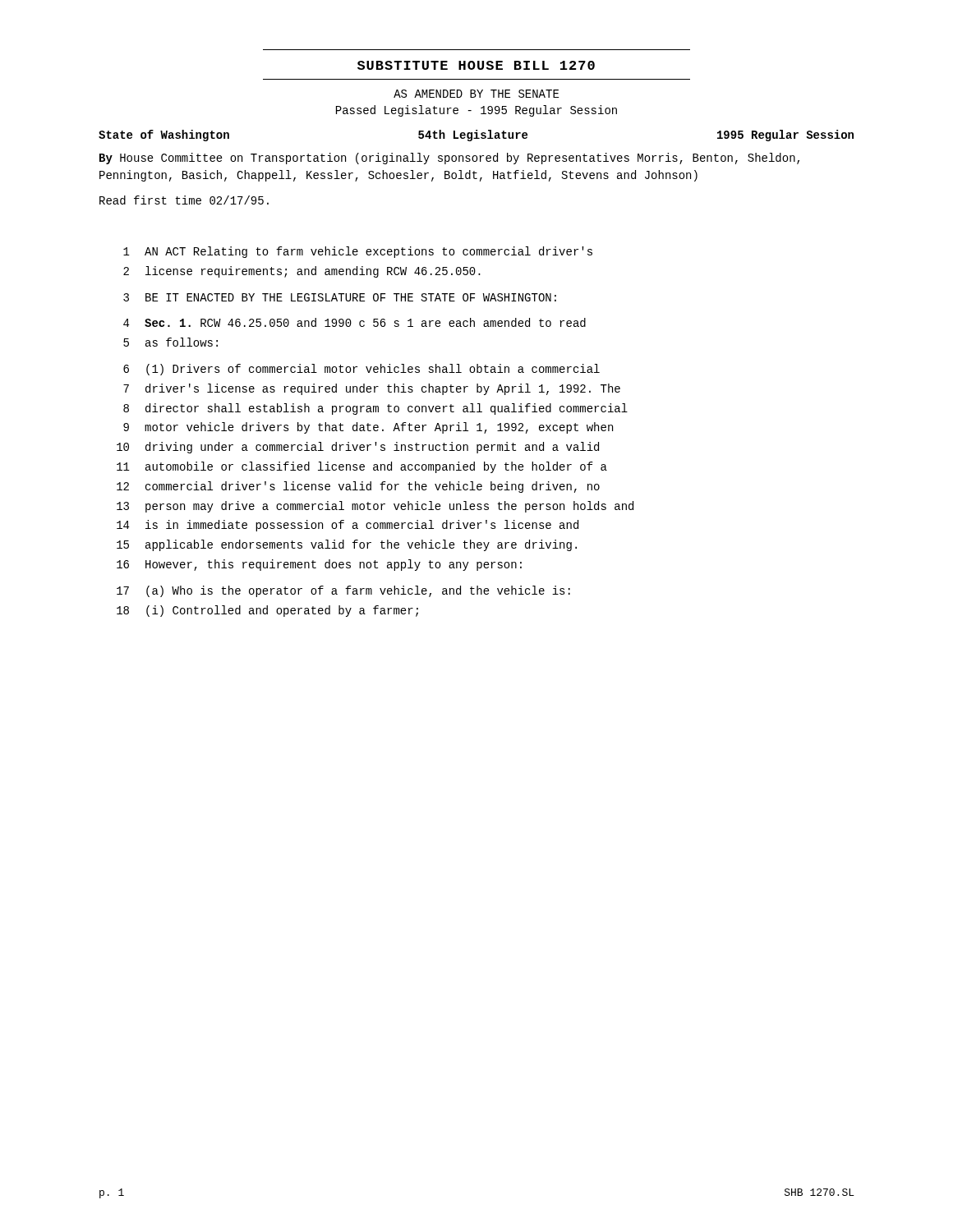Locate the block starting "13 person may drive"
The height and width of the screenshot is (1232, 953).
click(476, 507)
